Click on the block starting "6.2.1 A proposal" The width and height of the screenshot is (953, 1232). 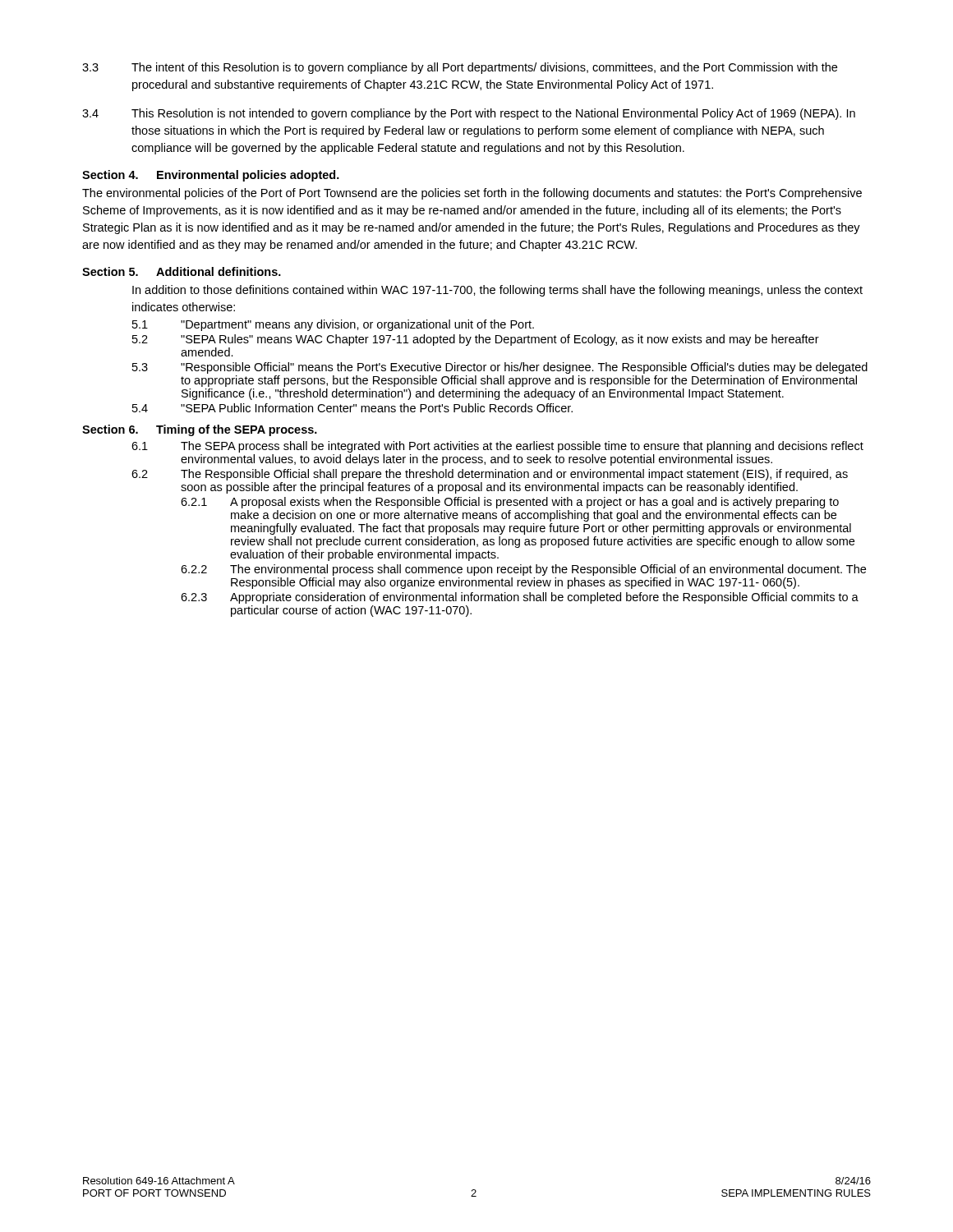(x=526, y=528)
